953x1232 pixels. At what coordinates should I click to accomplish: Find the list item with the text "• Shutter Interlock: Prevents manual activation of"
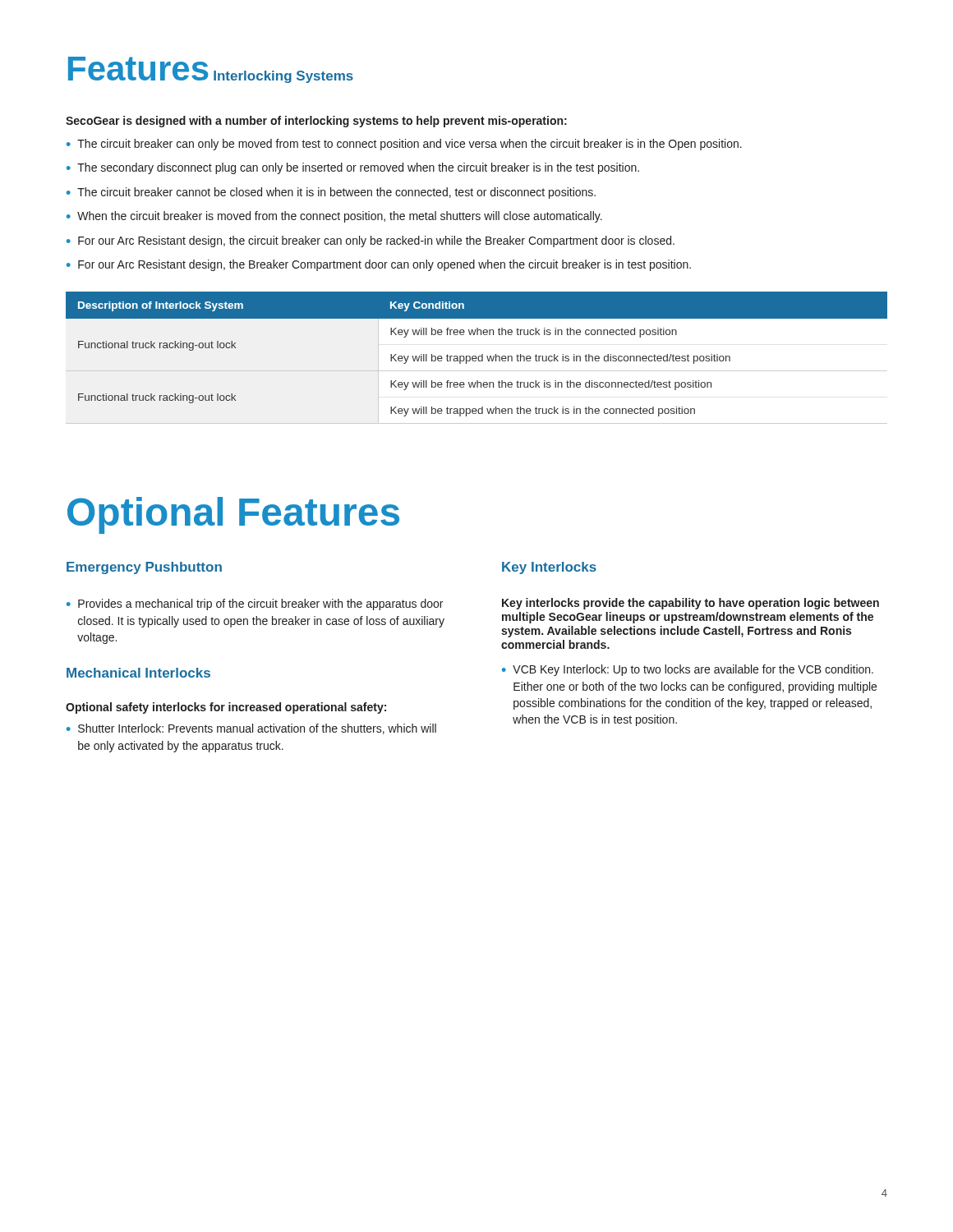coord(259,737)
